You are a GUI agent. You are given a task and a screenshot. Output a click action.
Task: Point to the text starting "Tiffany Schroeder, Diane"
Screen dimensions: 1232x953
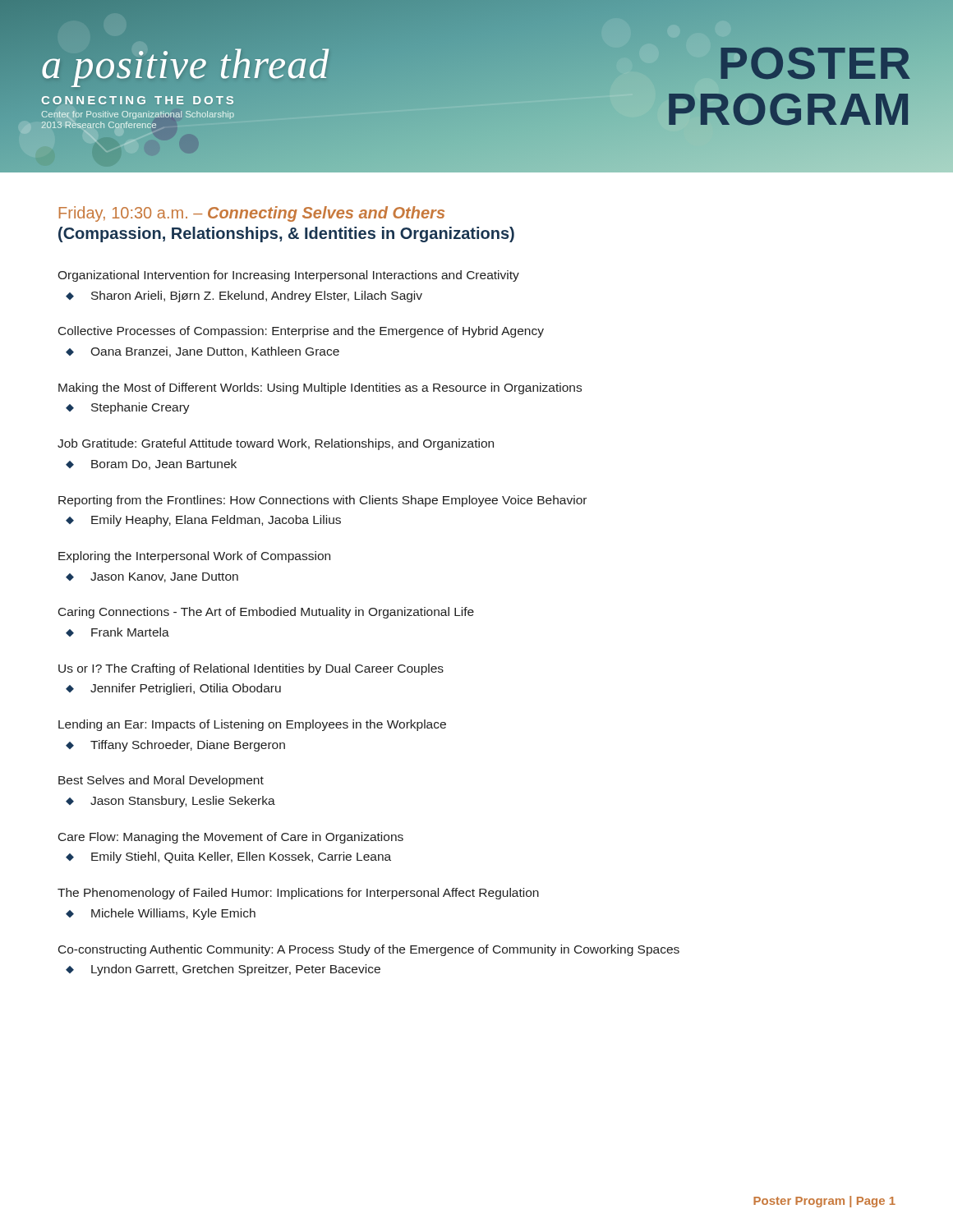click(188, 744)
